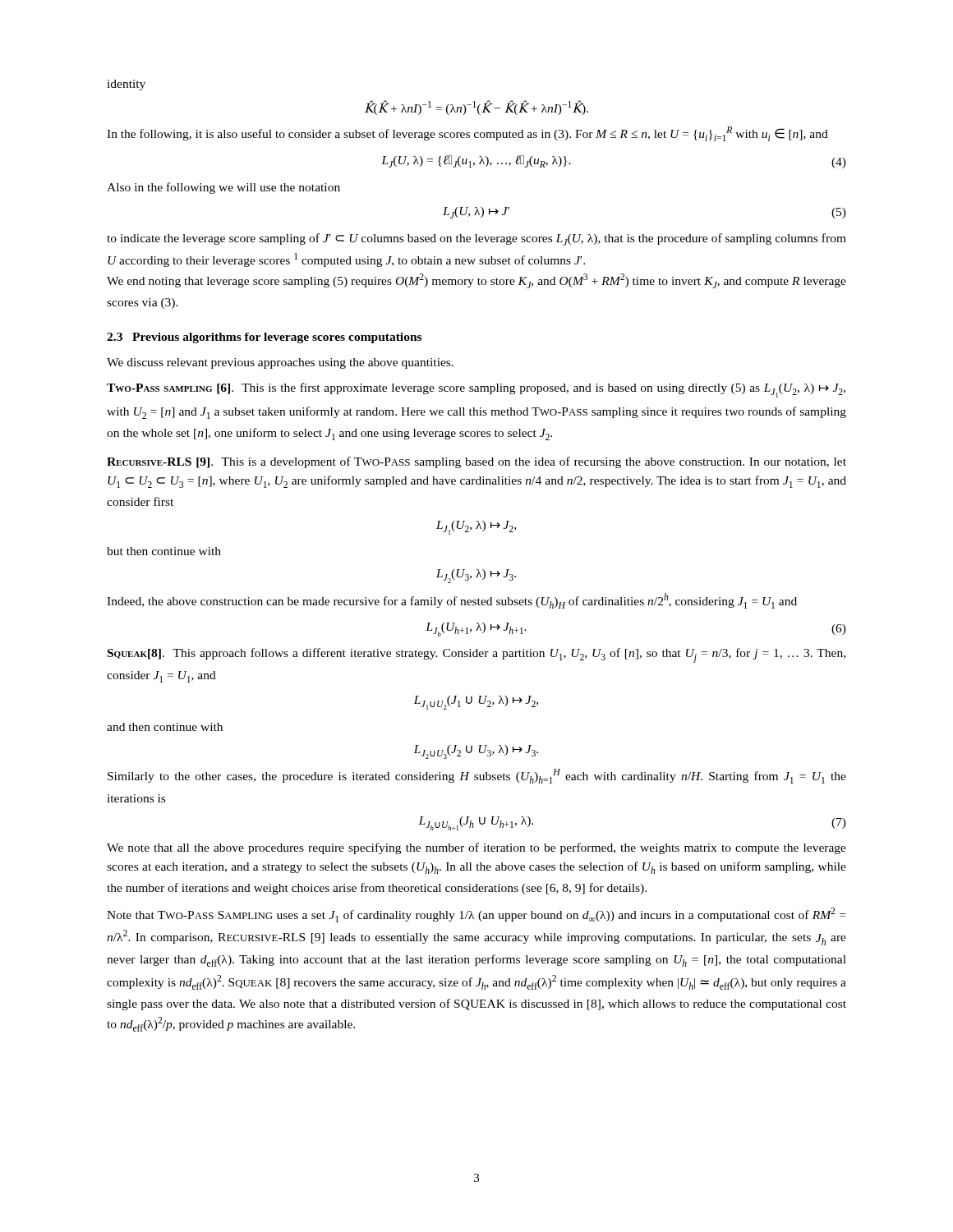Select the text block containing "but then continue"
Image resolution: width=953 pixels, height=1232 pixels.
click(x=164, y=551)
